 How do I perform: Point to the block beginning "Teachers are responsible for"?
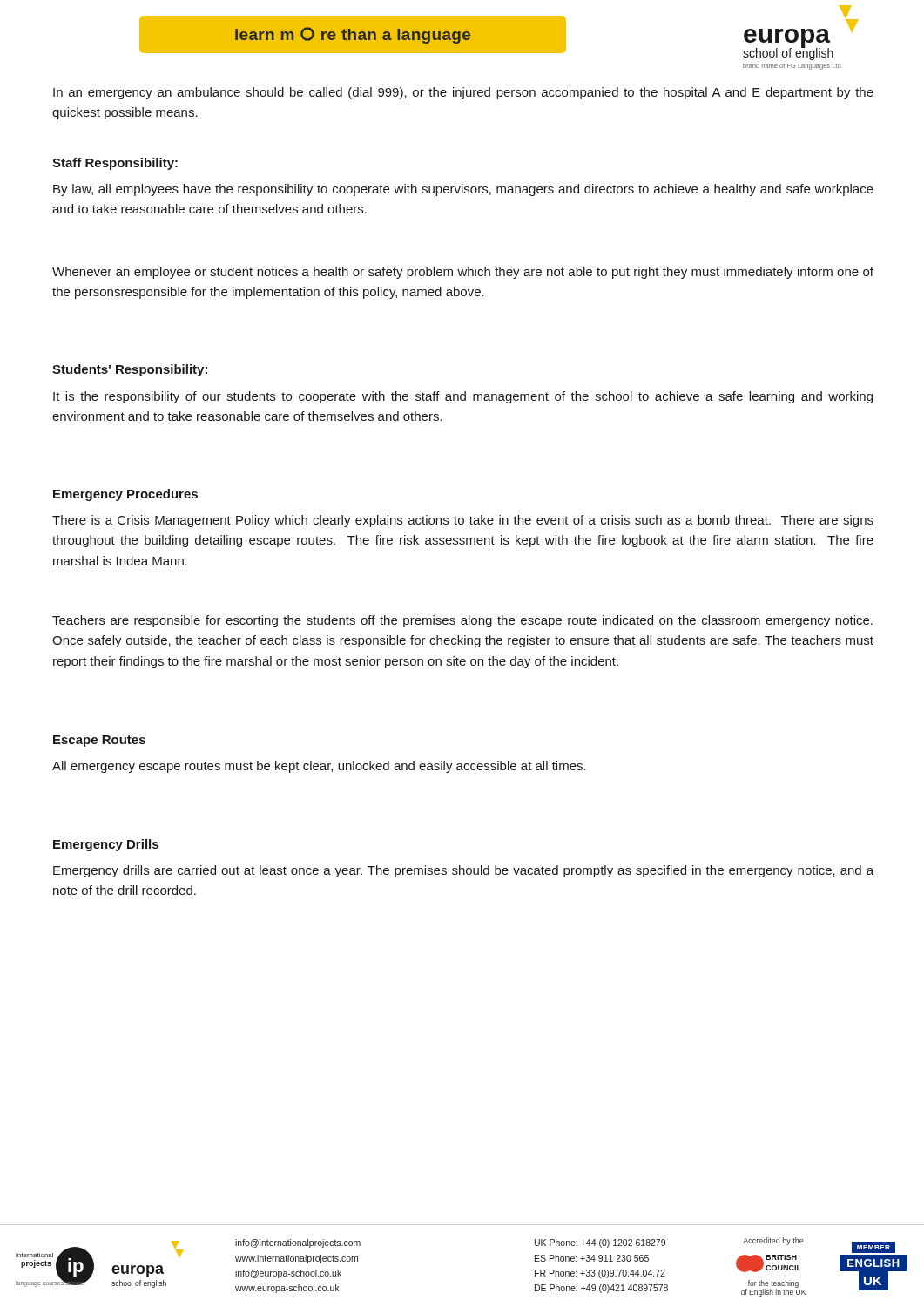click(463, 640)
